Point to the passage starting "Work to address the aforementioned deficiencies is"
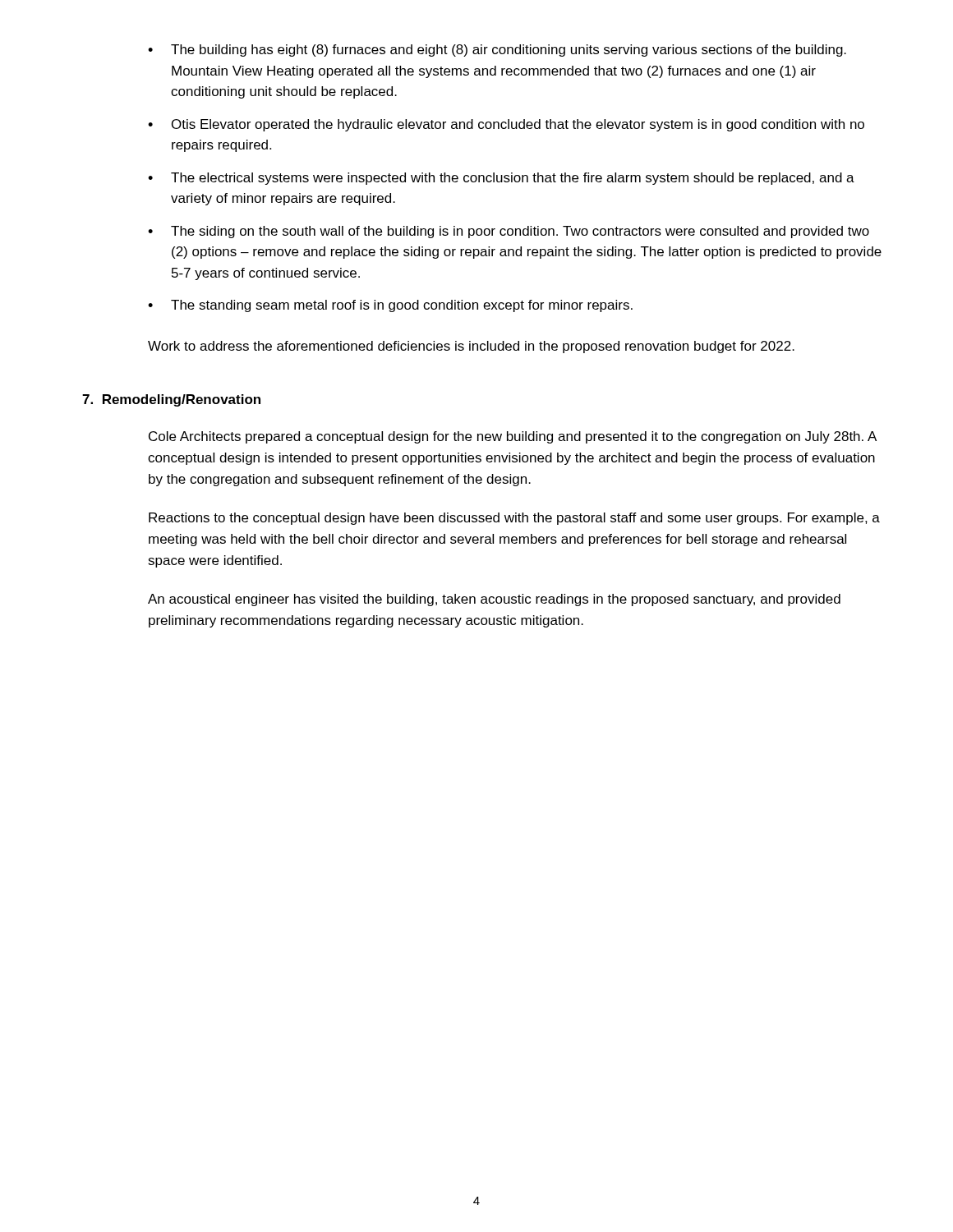This screenshot has width=953, height=1232. [472, 346]
